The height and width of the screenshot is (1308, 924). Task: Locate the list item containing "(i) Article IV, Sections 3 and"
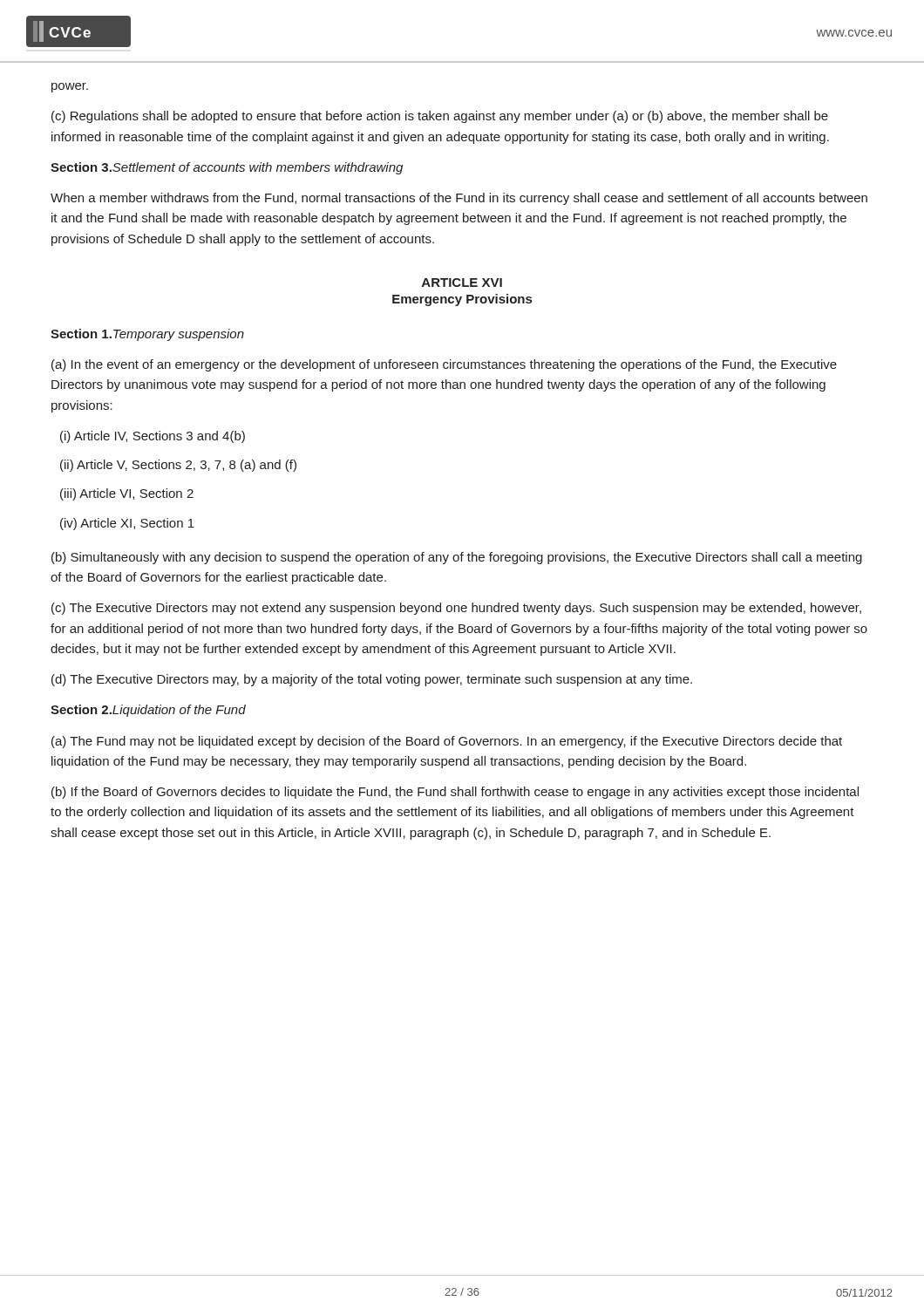click(152, 435)
